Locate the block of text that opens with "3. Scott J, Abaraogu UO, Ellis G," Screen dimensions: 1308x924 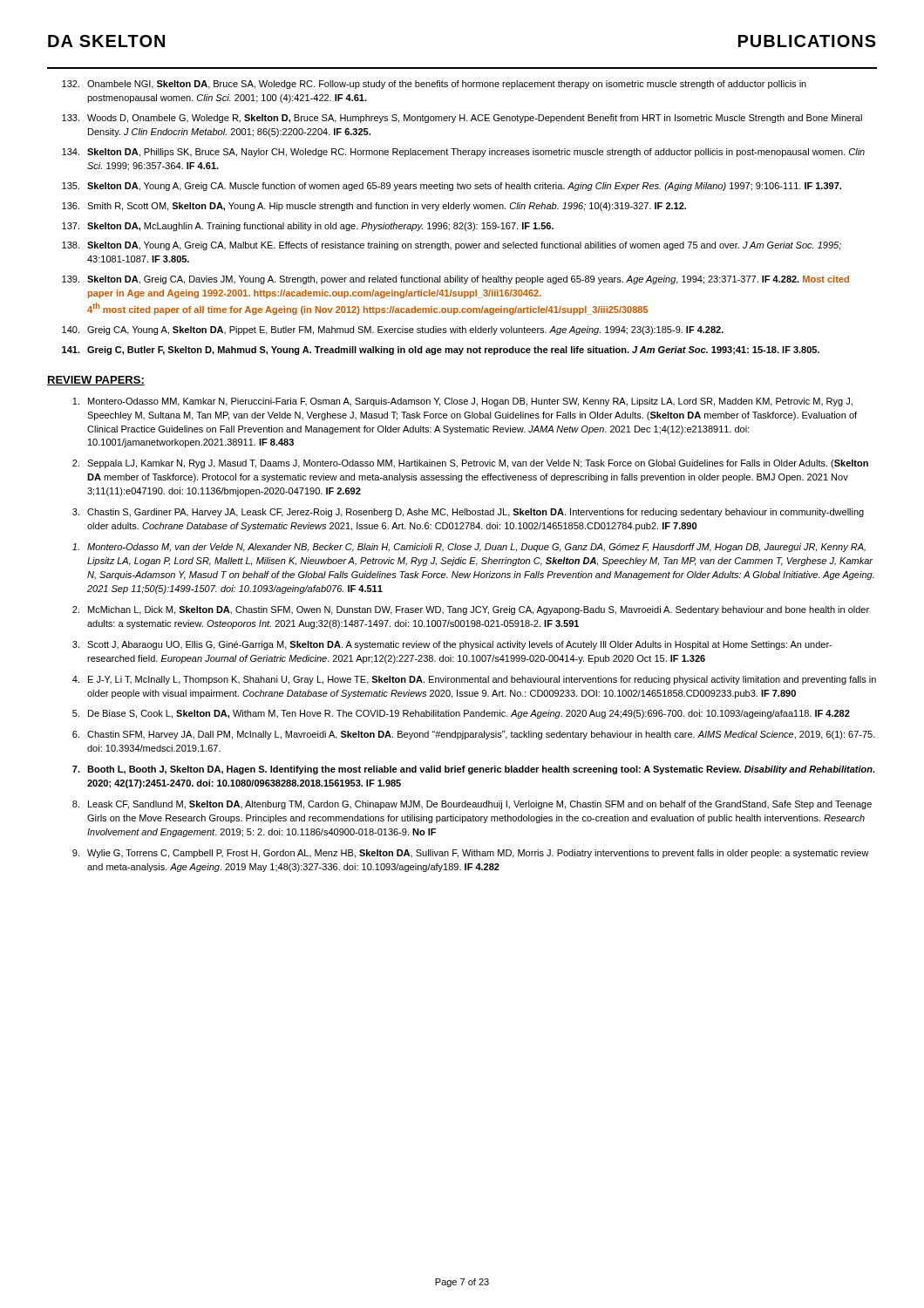[x=462, y=652]
